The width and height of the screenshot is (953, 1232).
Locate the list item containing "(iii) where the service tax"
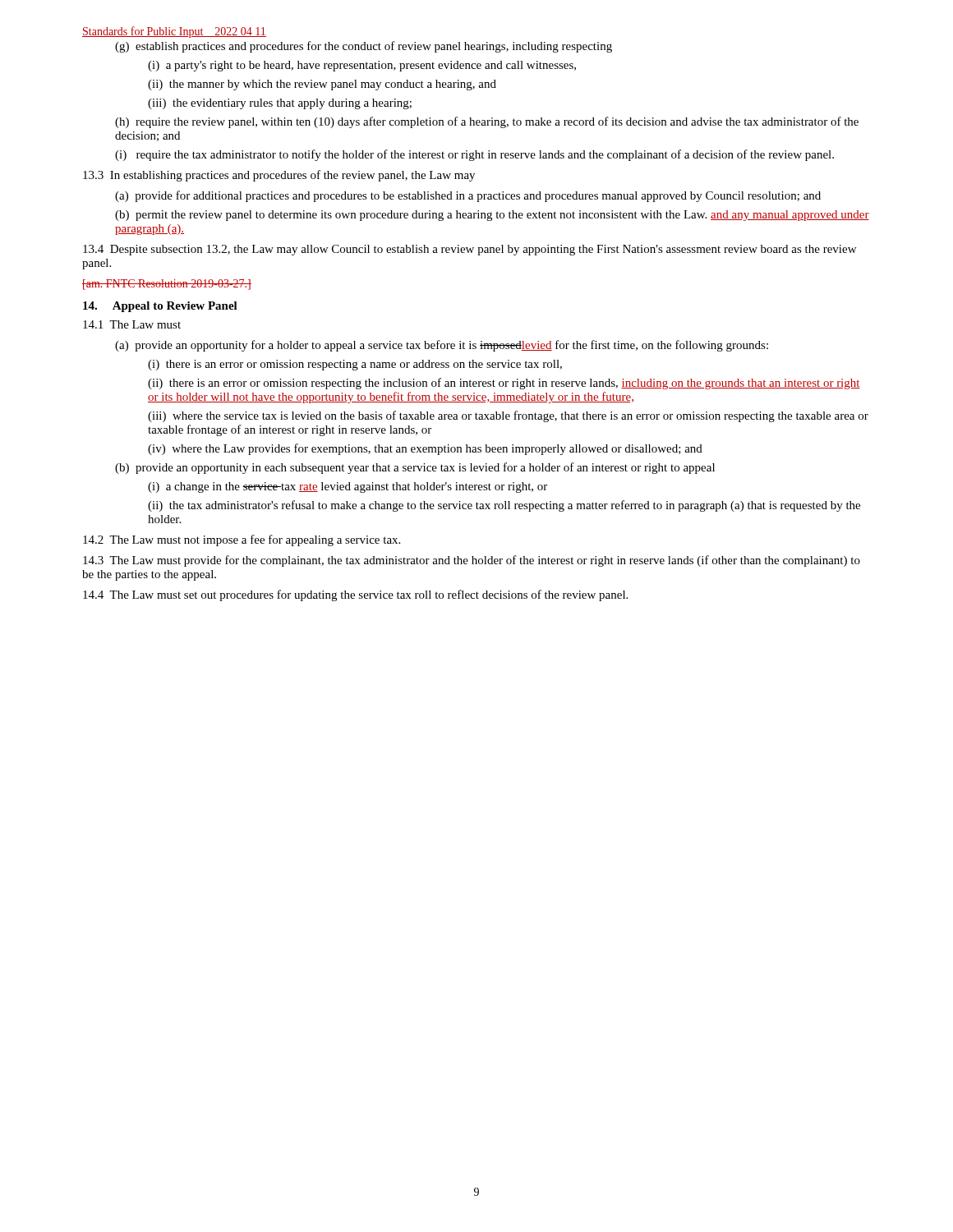508,423
